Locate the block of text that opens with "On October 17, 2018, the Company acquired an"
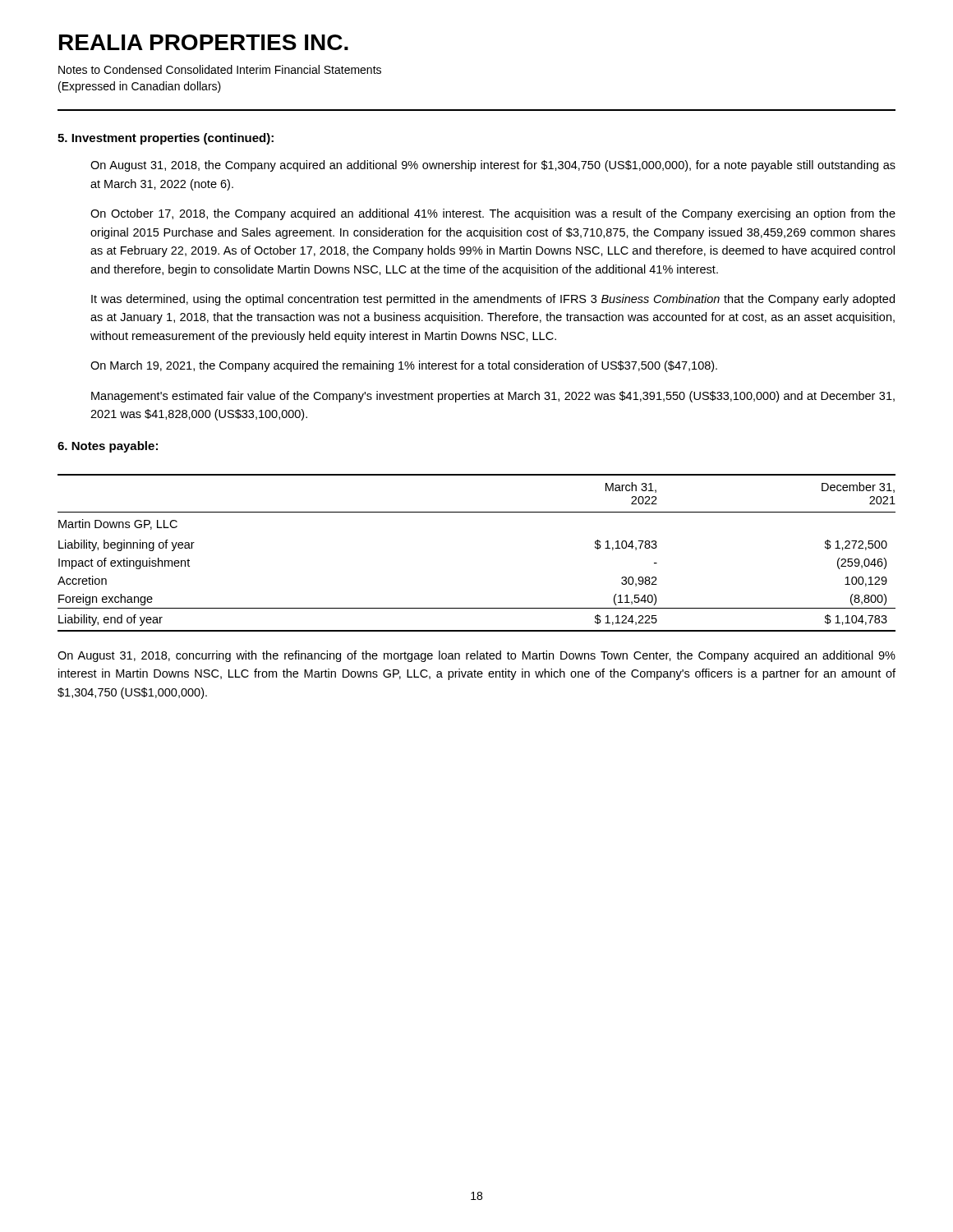Viewport: 953px width, 1232px height. (x=493, y=241)
